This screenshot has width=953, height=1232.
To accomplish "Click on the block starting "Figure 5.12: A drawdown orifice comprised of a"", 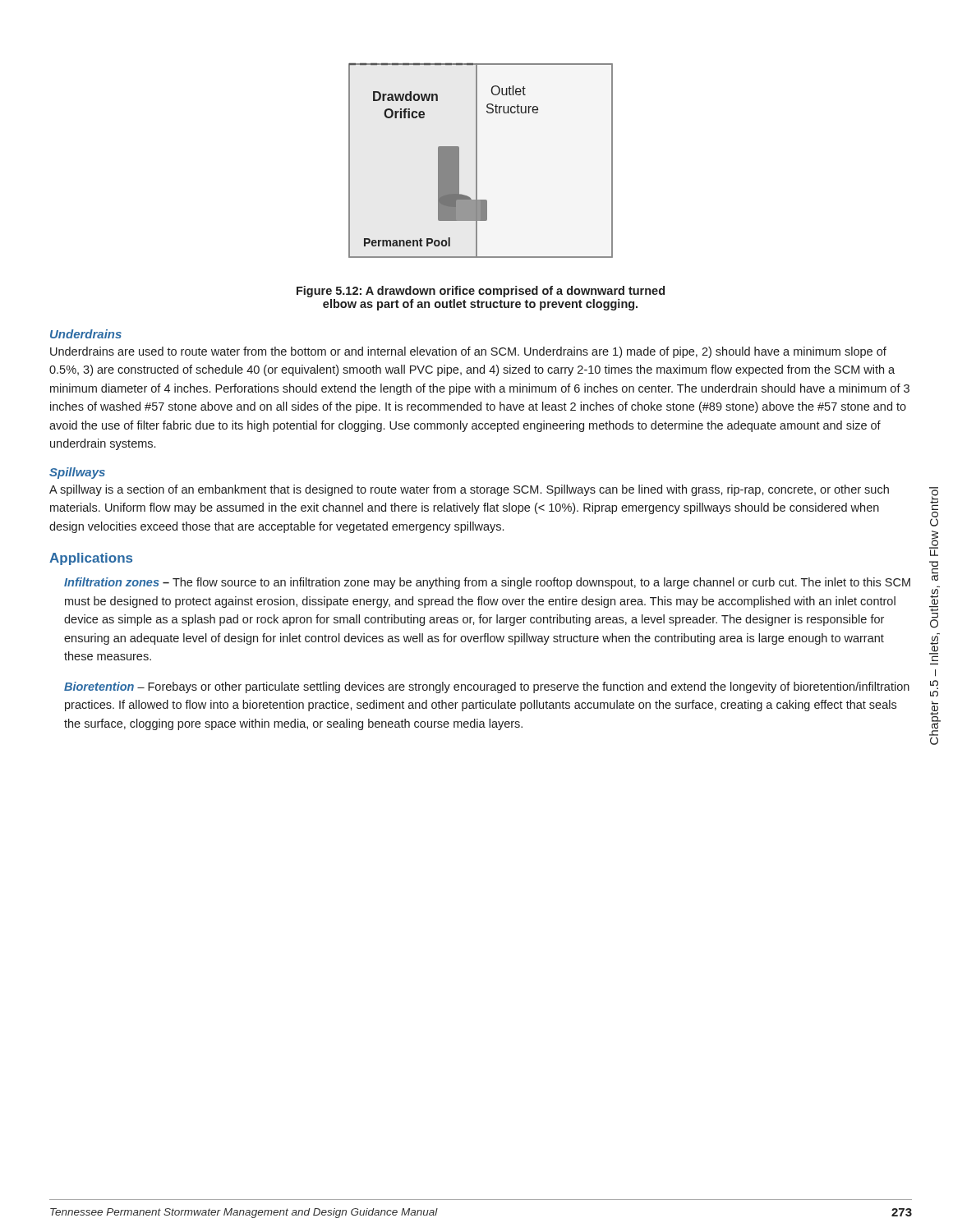I will (x=481, y=297).
